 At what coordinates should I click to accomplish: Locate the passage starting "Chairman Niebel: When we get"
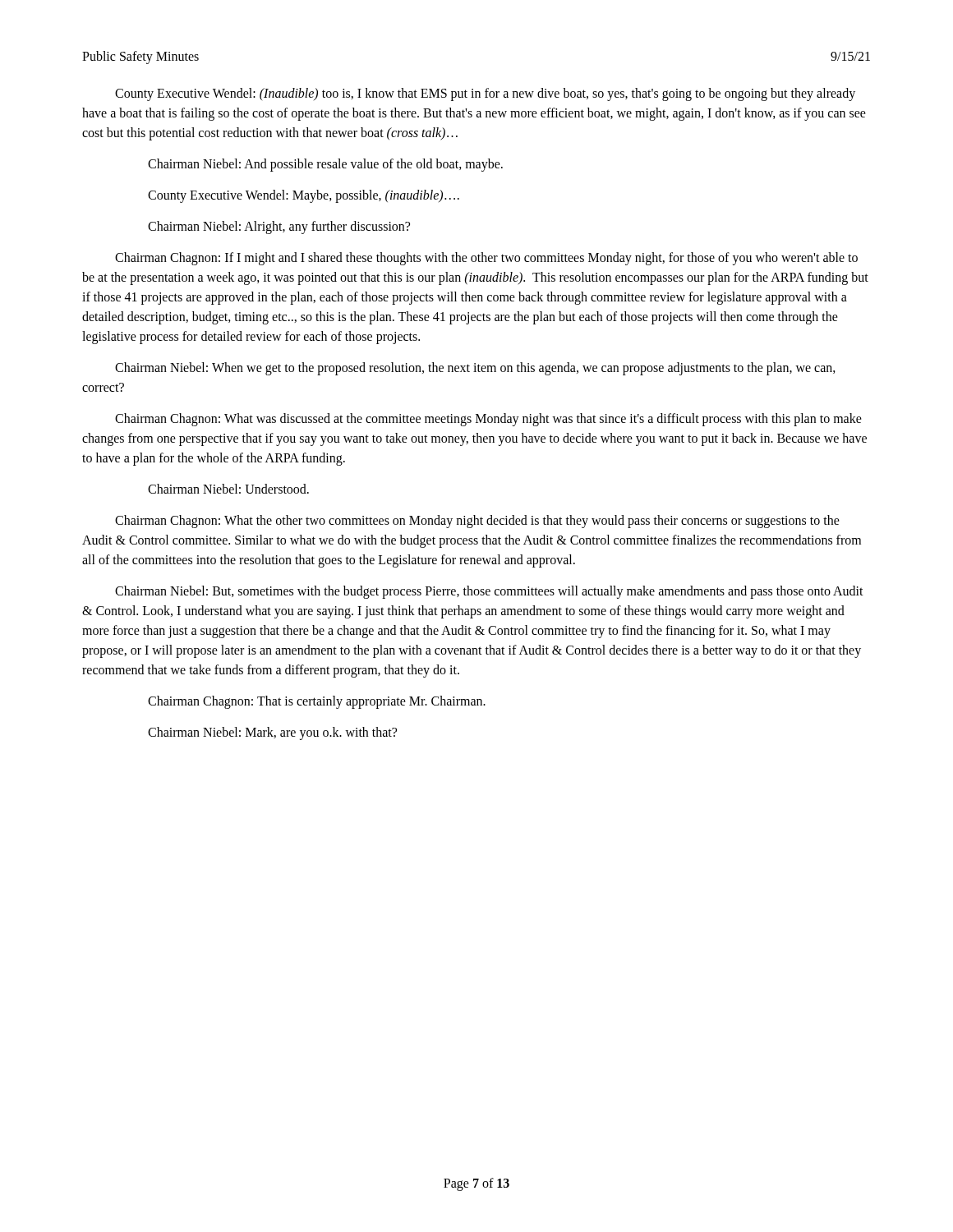[459, 377]
